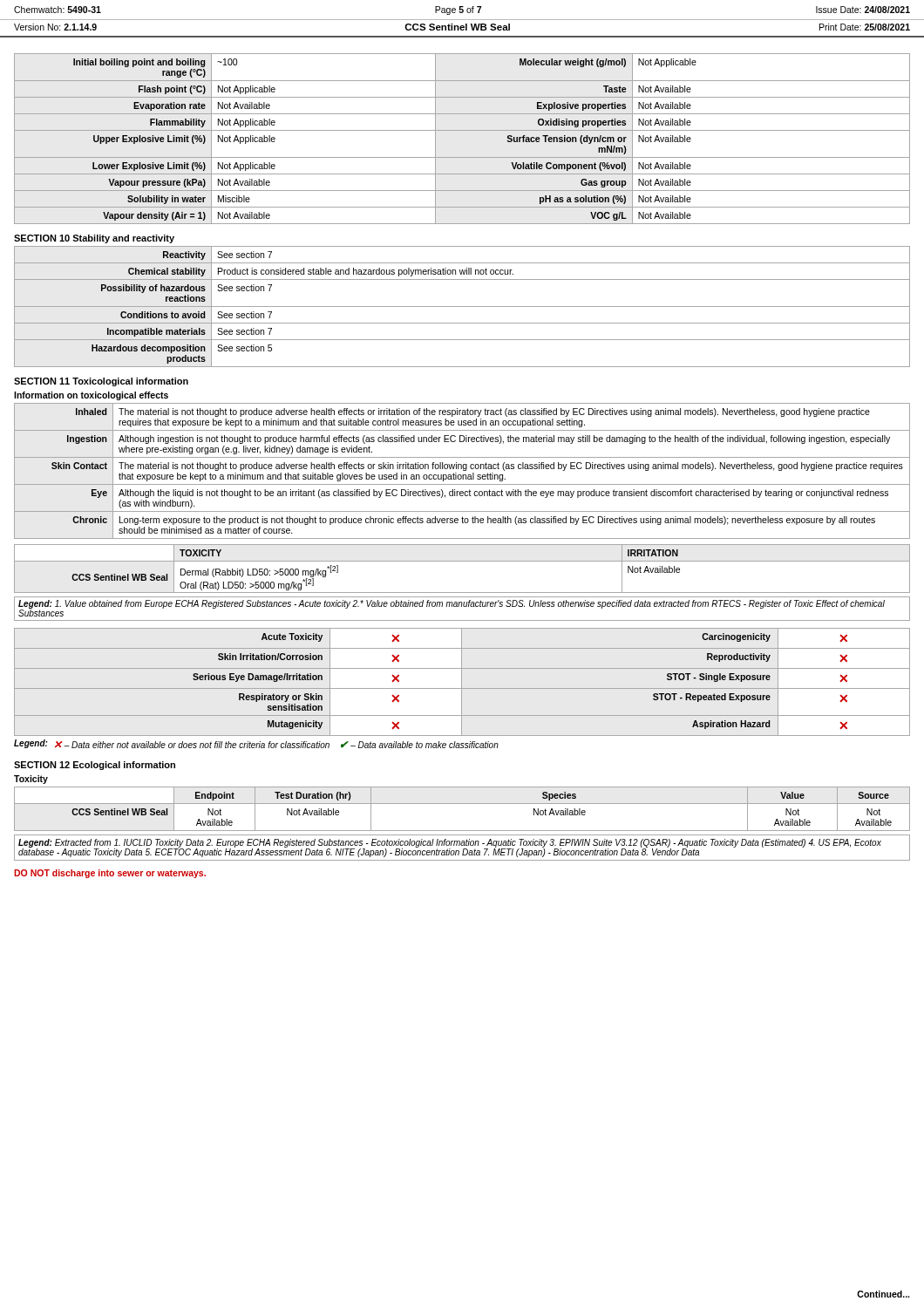Where does it say "Information on toxicological effects"?
Screen dimensions: 1308x924
91,395
